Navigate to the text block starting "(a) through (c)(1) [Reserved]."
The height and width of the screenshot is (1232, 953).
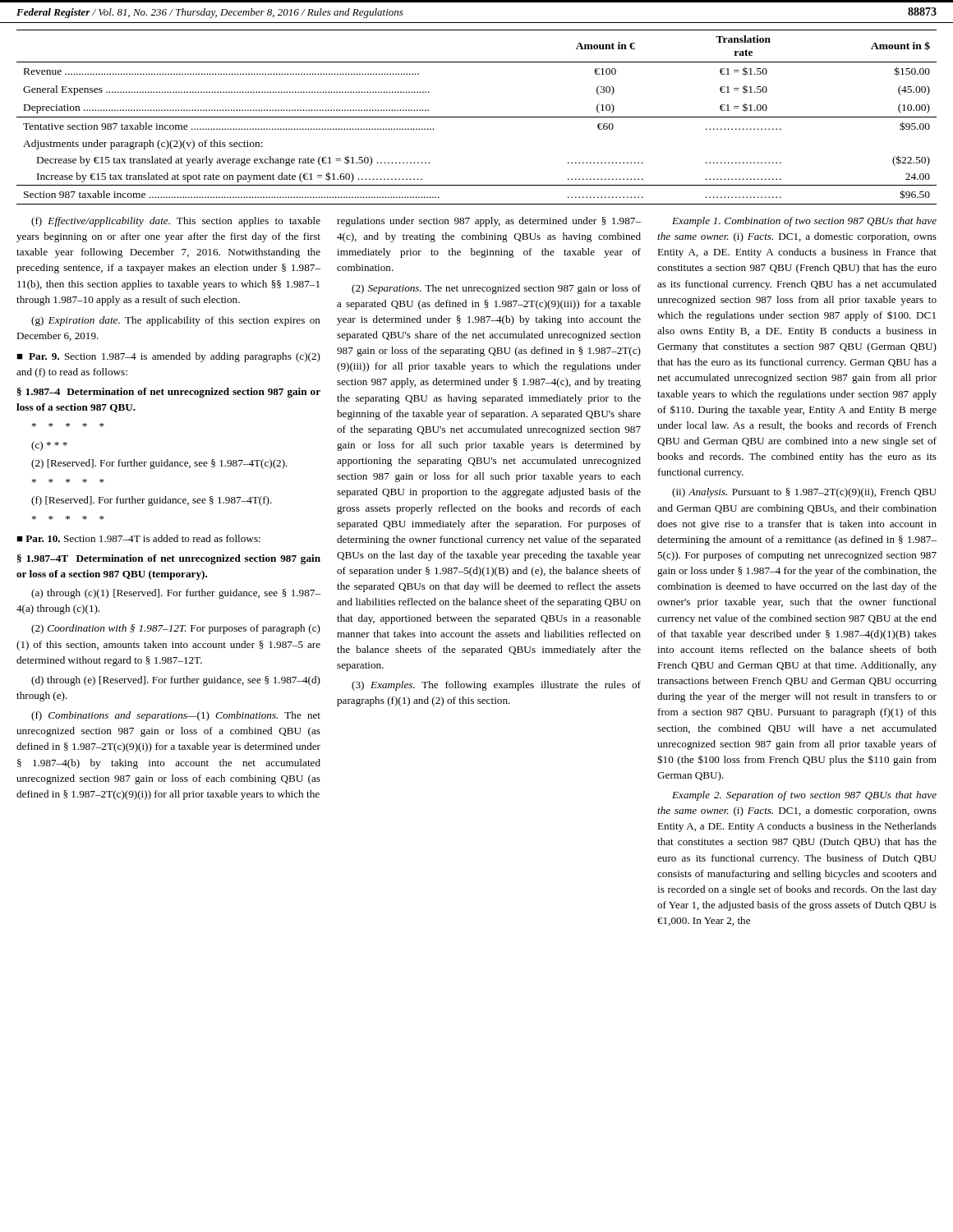point(168,601)
